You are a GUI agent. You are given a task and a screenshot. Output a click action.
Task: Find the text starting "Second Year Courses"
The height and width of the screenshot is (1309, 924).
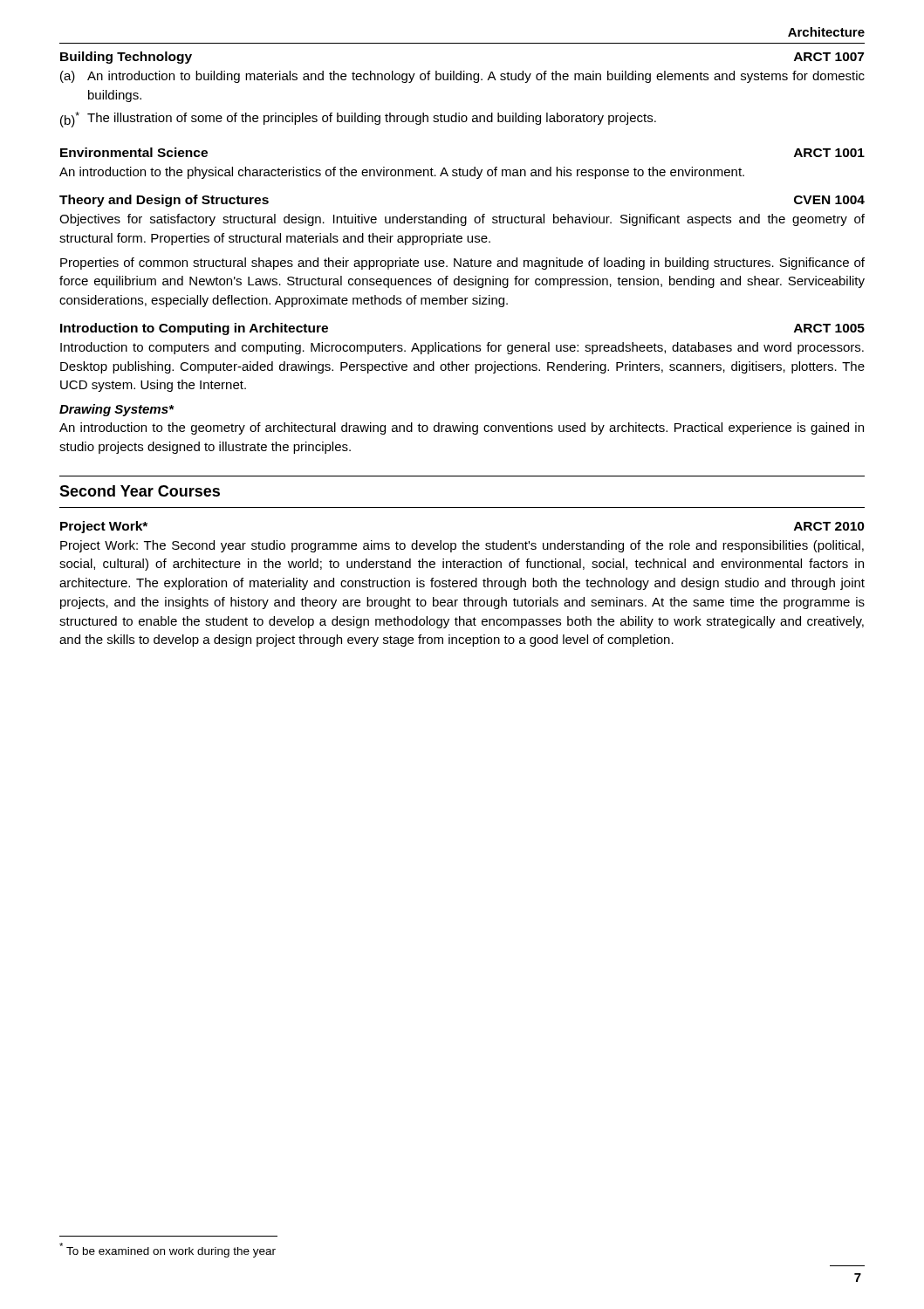pyautogui.click(x=140, y=491)
